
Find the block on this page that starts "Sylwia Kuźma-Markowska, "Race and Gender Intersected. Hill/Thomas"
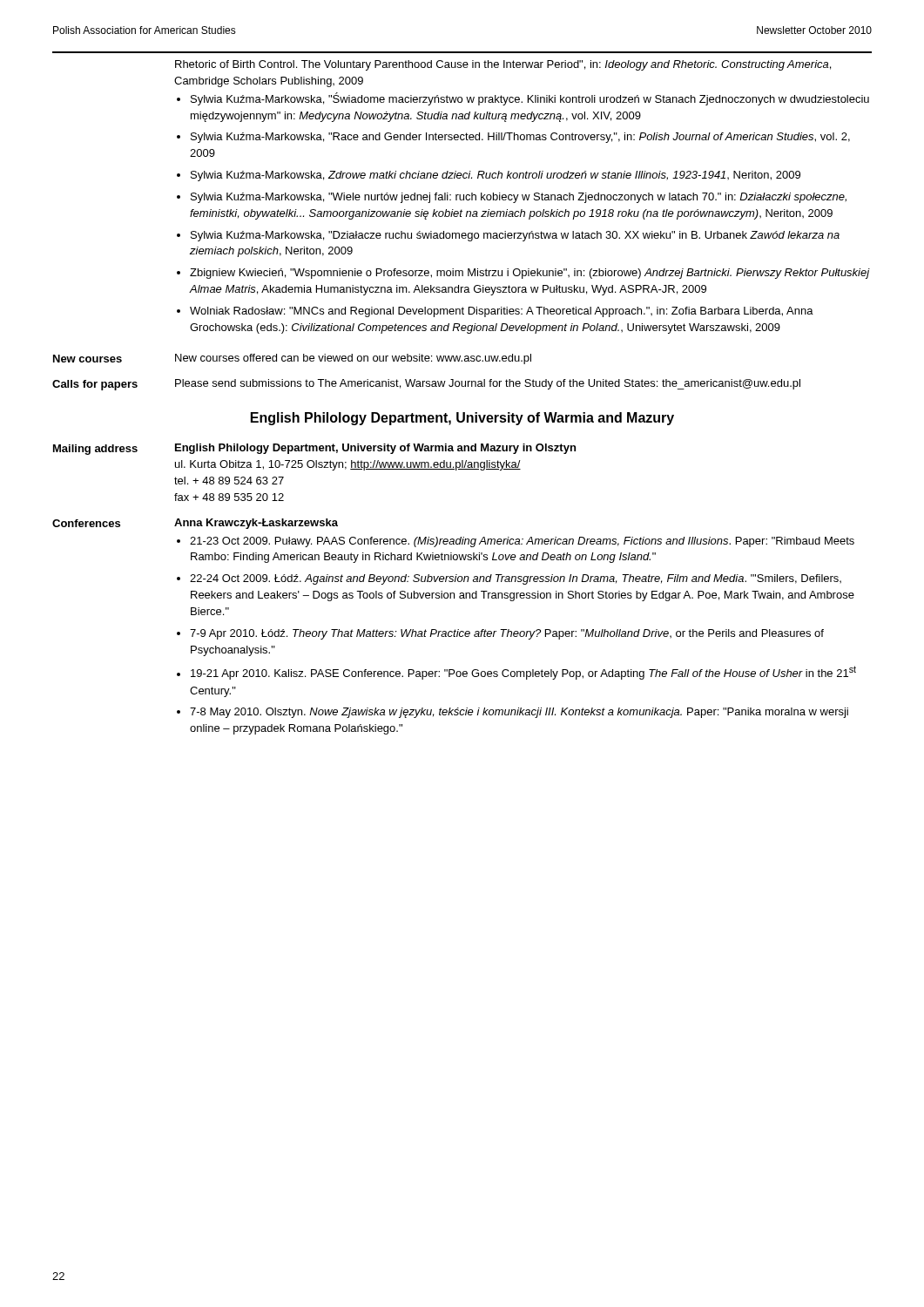click(x=520, y=145)
